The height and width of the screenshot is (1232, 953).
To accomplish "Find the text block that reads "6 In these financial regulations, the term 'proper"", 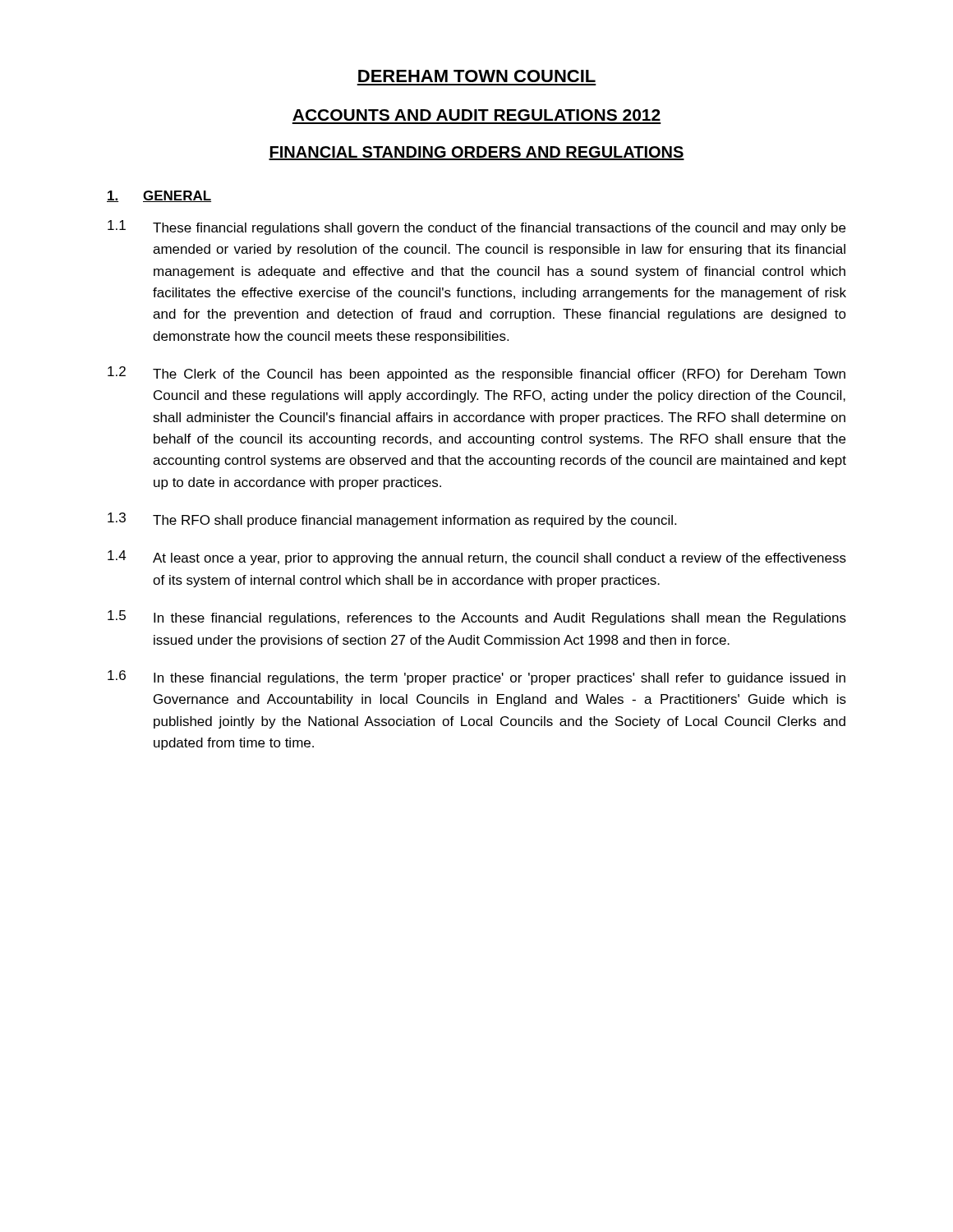I will [x=476, y=711].
